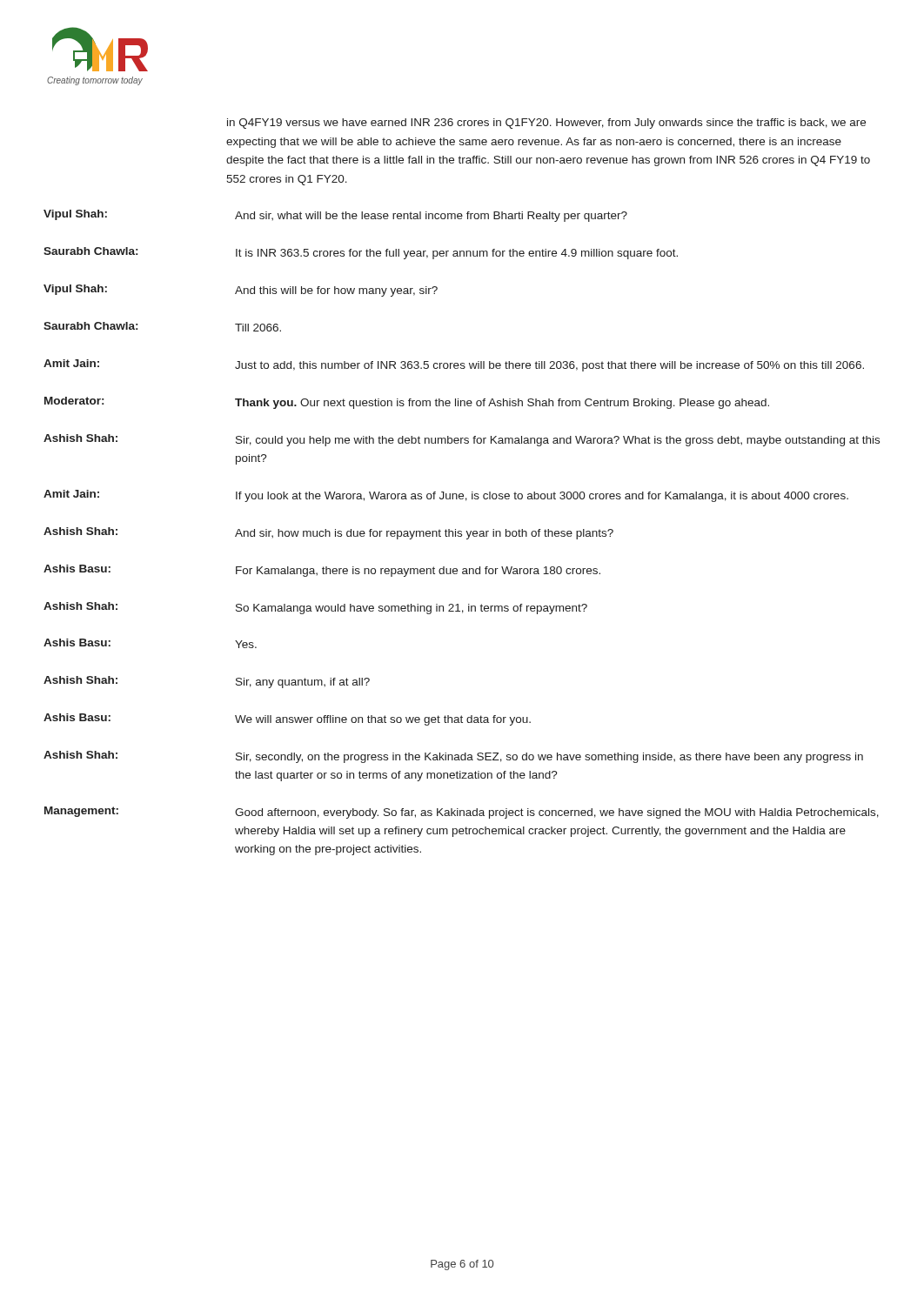Click the passage that begins "Ashis Basu: For Kamalanga, there is no"
Viewport: 924px width, 1305px height.
tap(462, 571)
